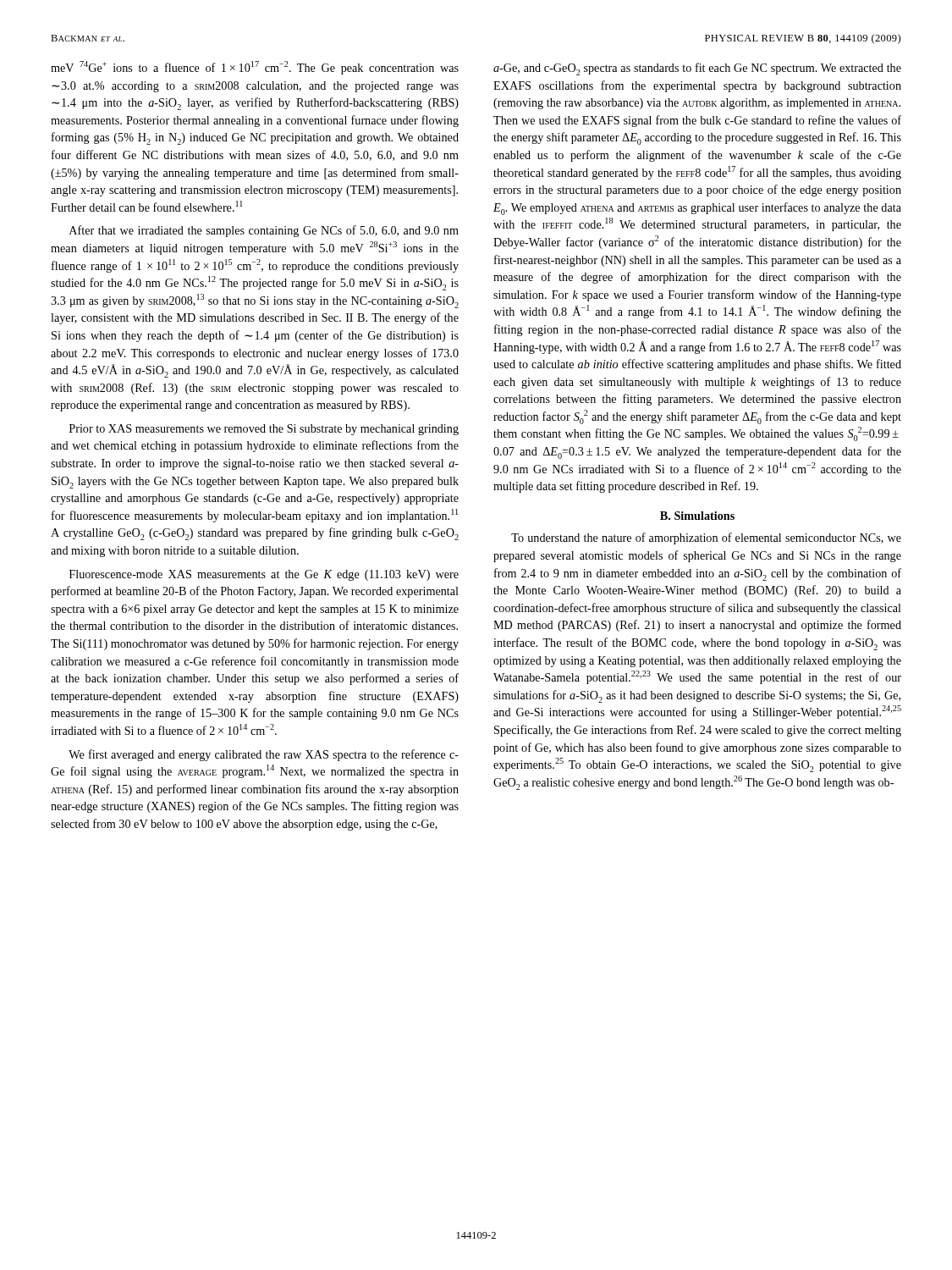Point to the block beginning "meV 74Ge+ ions to a fluence of"
Viewport: 952px width, 1270px height.
click(255, 138)
